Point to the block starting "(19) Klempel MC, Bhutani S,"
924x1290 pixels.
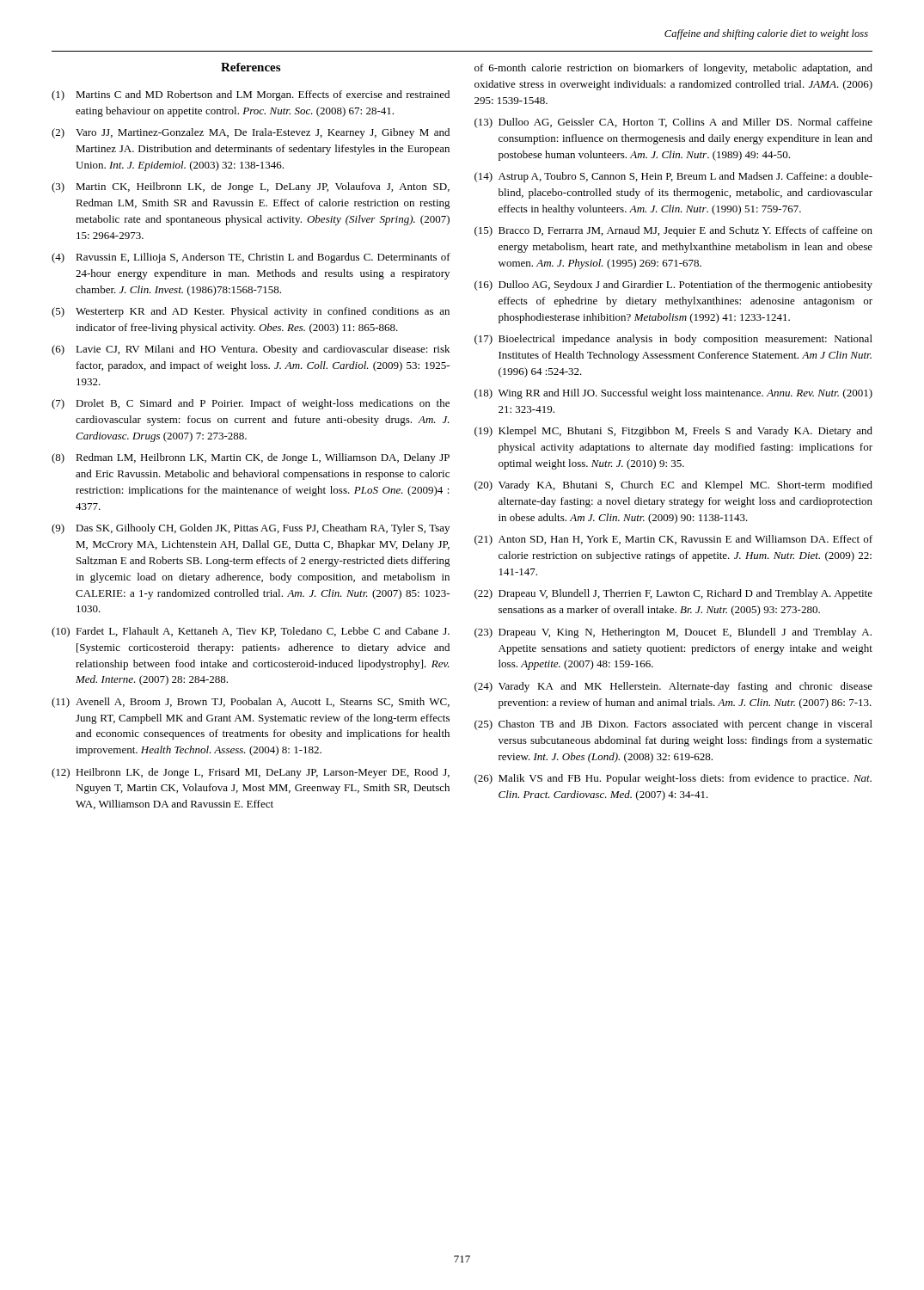coord(673,448)
